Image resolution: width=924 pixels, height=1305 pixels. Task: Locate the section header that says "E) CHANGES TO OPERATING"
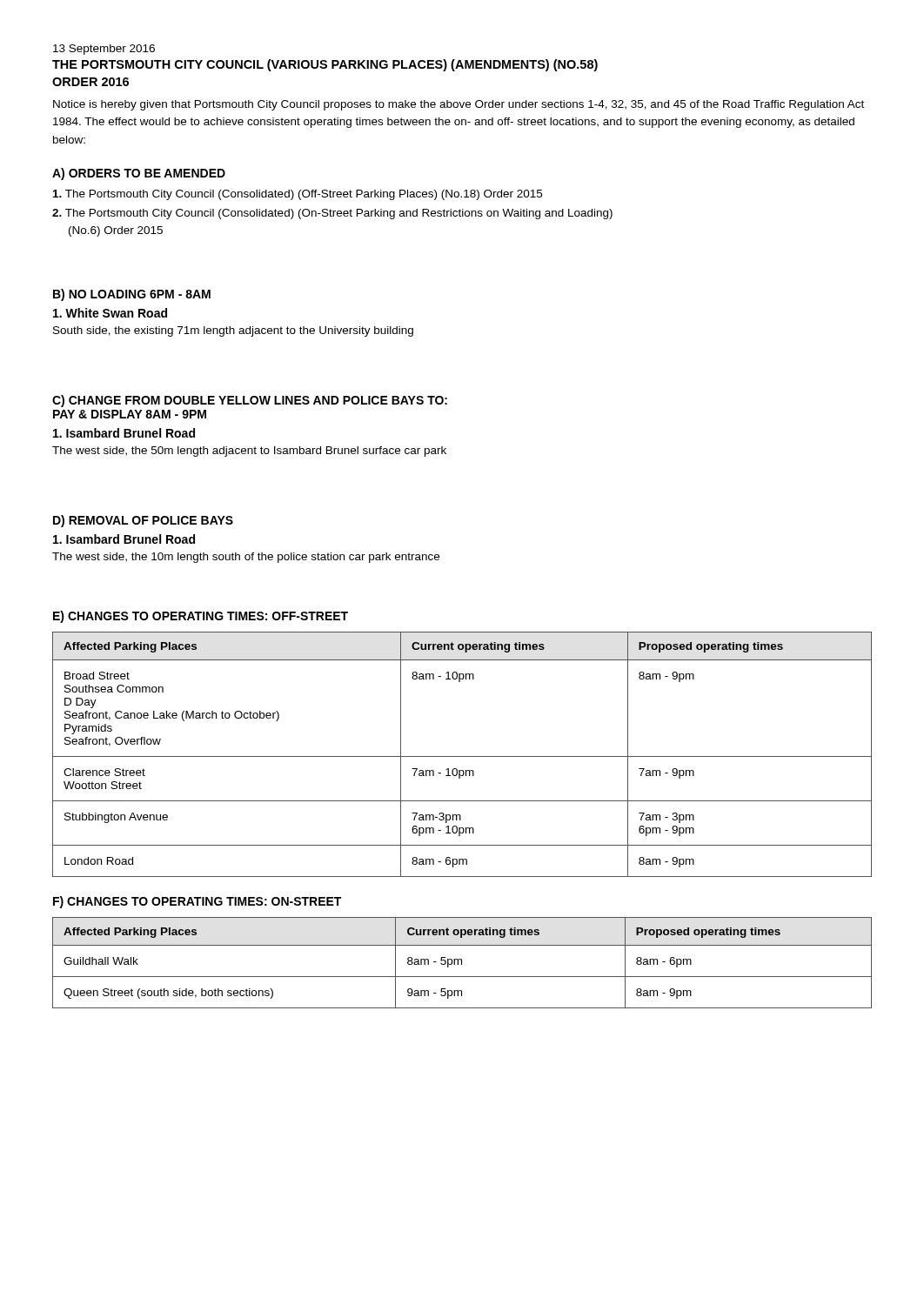pos(200,616)
